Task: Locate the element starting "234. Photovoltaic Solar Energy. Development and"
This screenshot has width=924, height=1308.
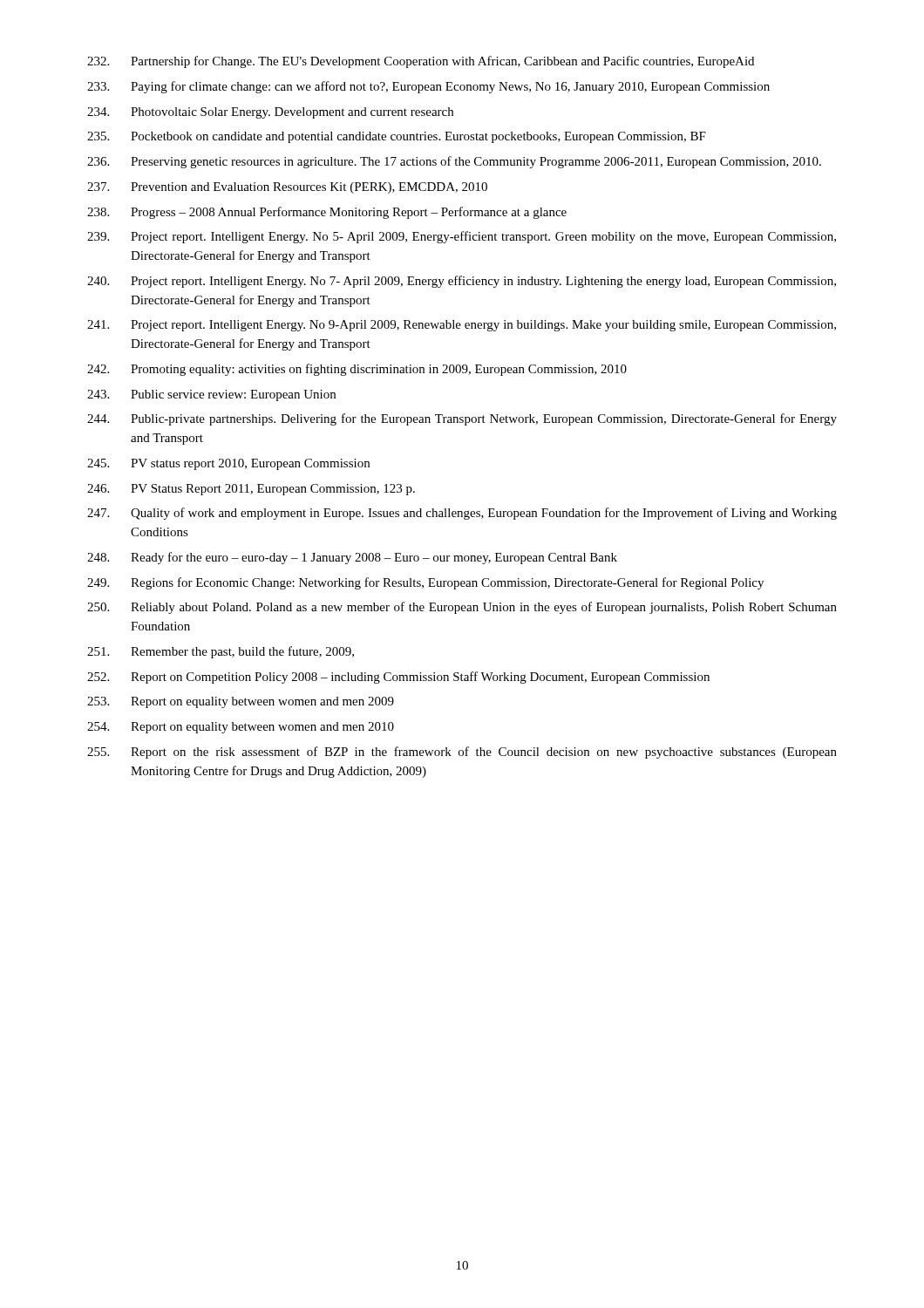Action: click(x=462, y=112)
